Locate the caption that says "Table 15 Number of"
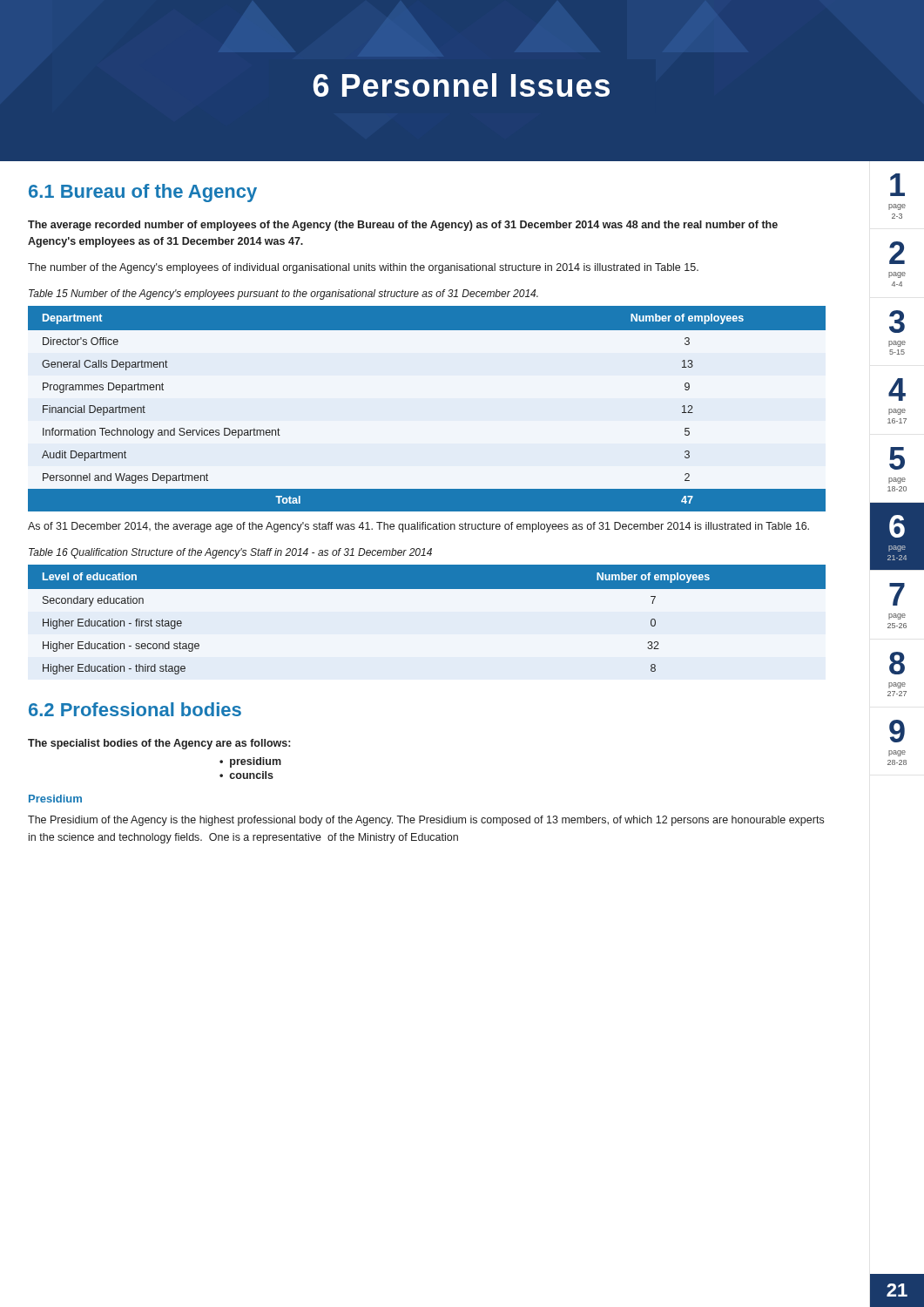924x1307 pixels. (284, 294)
